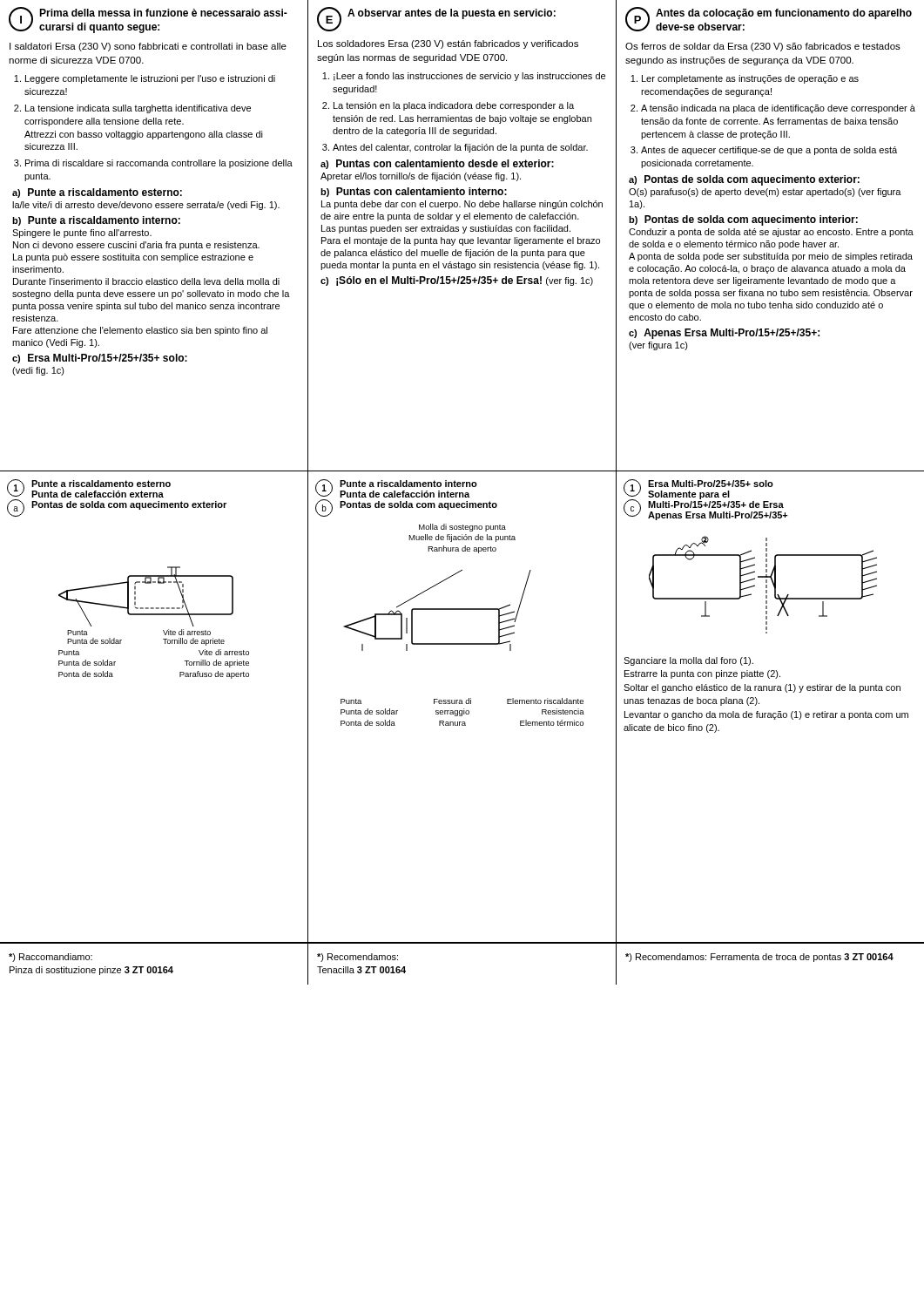
Task: Locate the block of text that opens with "c) Ersa Multi-Pro/15+/25+/35+"
Action: (x=100, y=364)
